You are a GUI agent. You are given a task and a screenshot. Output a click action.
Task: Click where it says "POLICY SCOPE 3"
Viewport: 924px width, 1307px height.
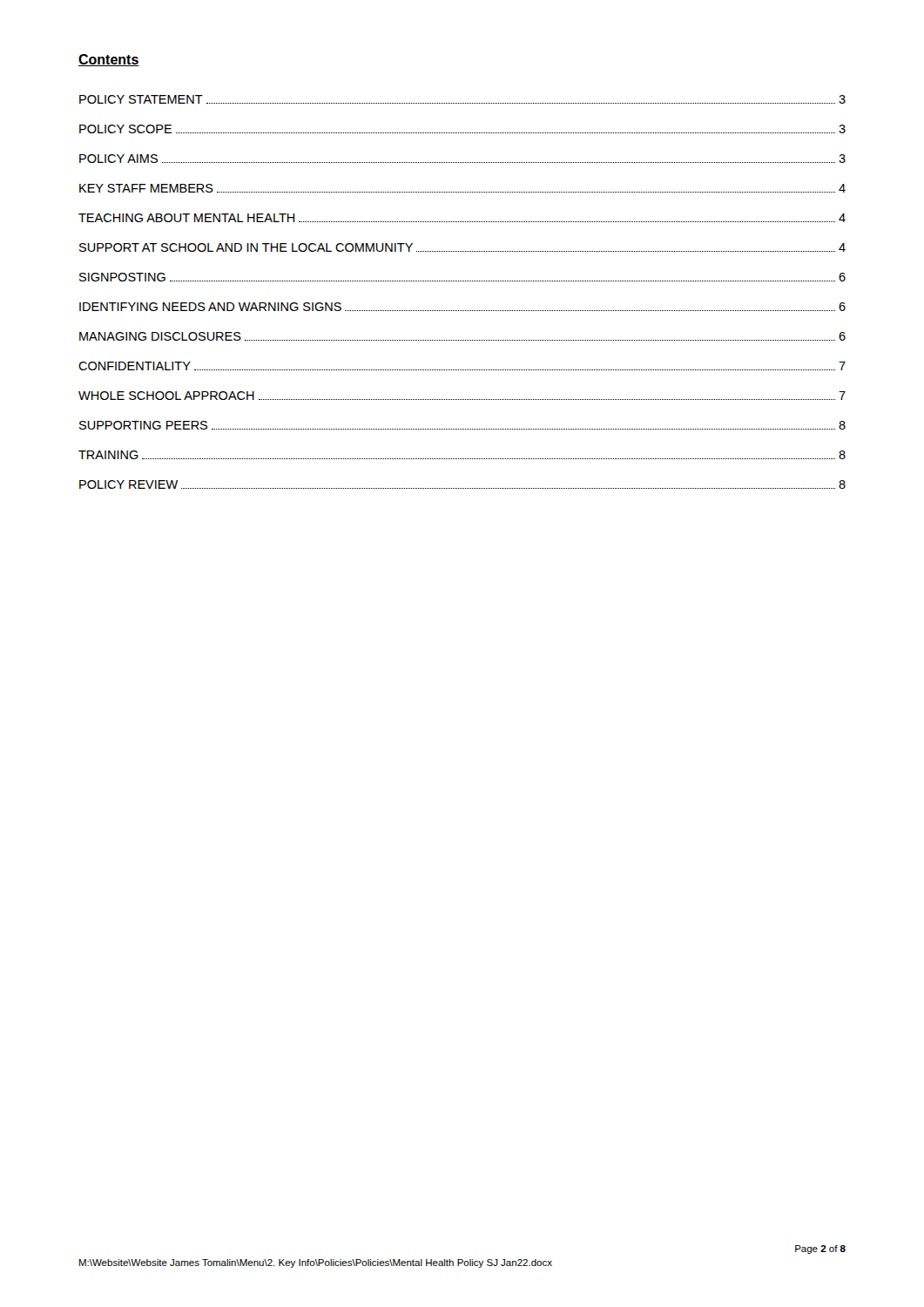[462, 129]
